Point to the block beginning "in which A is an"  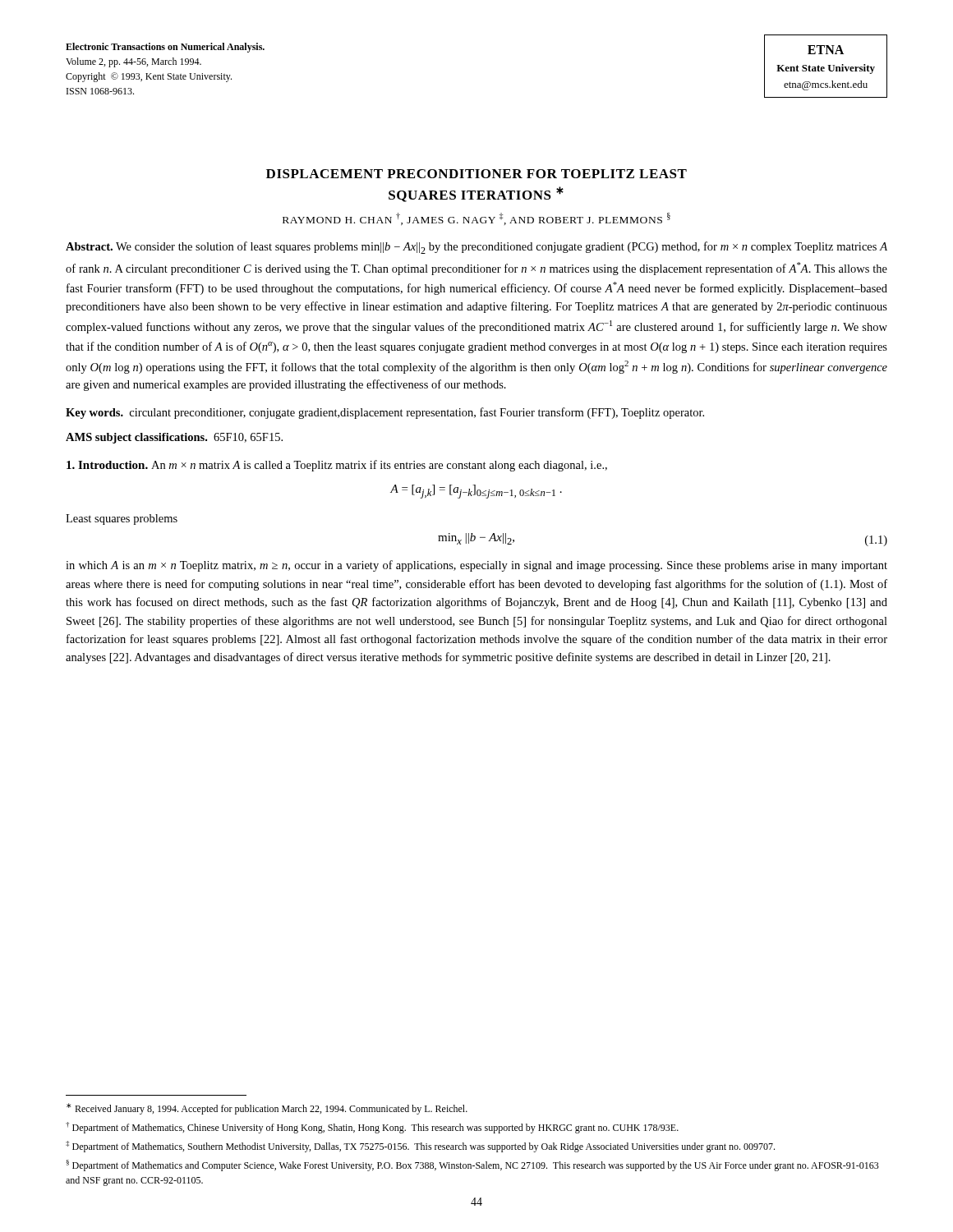coord(476,611)
